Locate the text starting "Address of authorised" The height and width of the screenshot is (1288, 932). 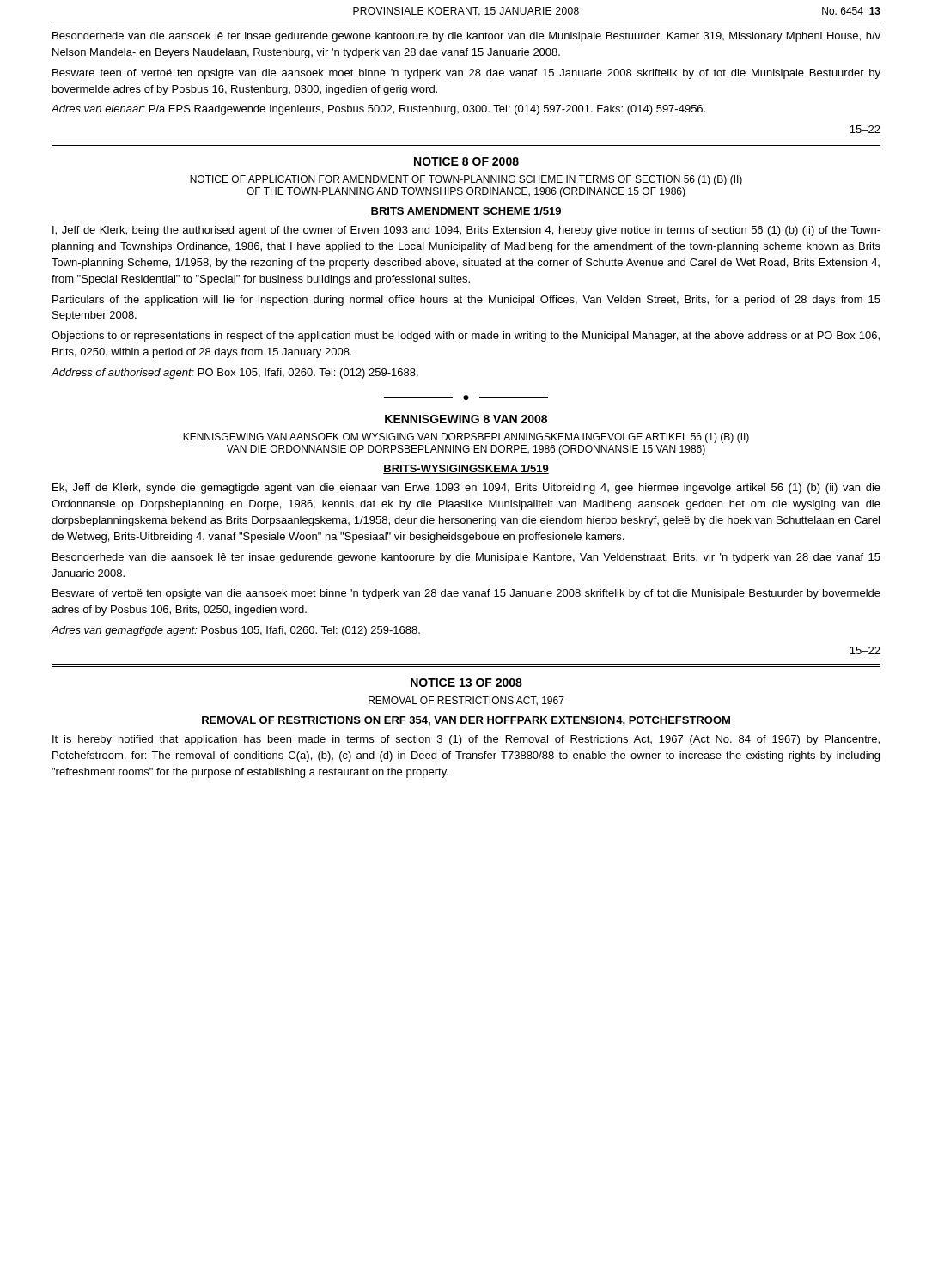point(235,372)
